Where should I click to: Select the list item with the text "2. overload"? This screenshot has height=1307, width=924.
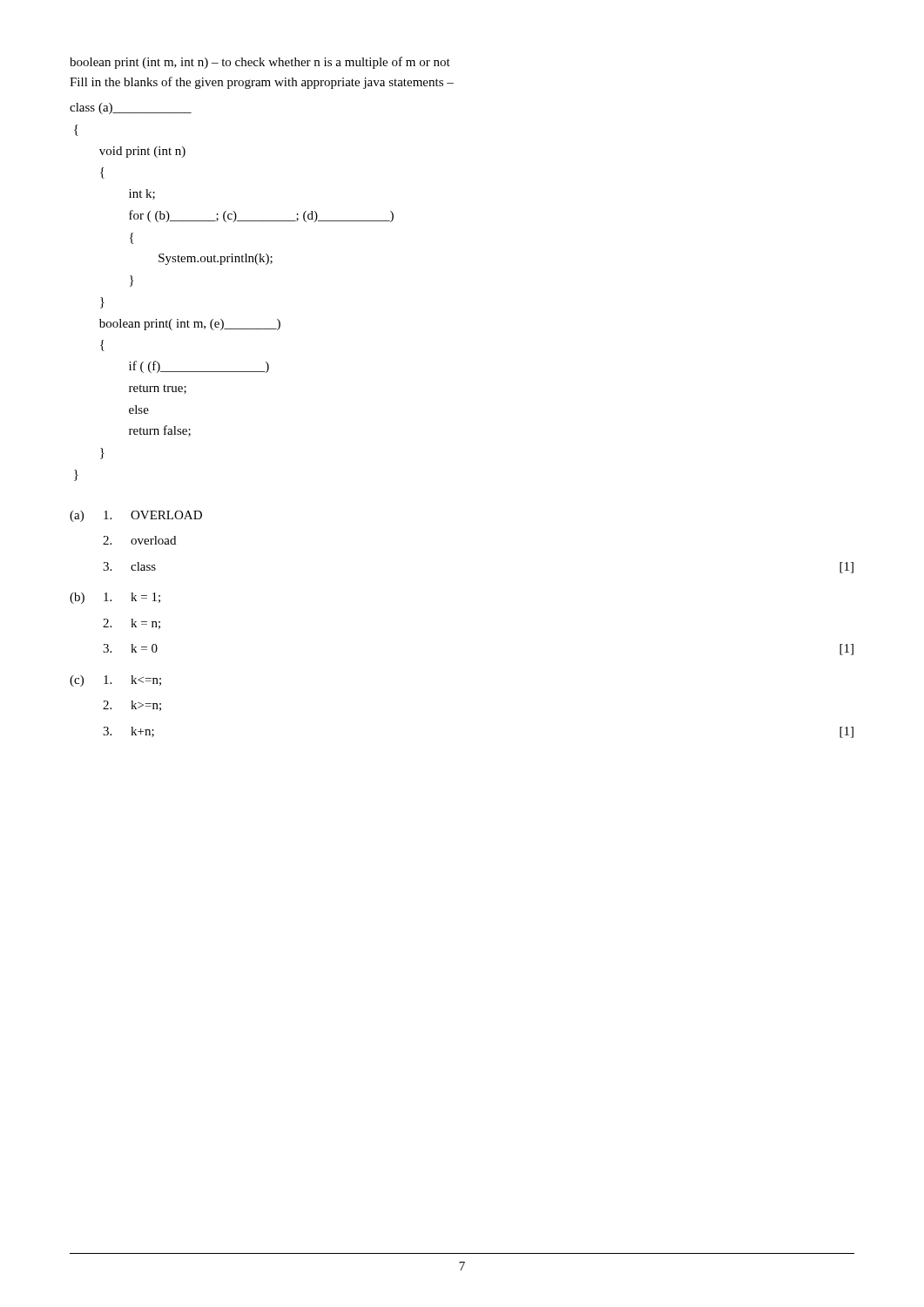click(x=139, y=540)
